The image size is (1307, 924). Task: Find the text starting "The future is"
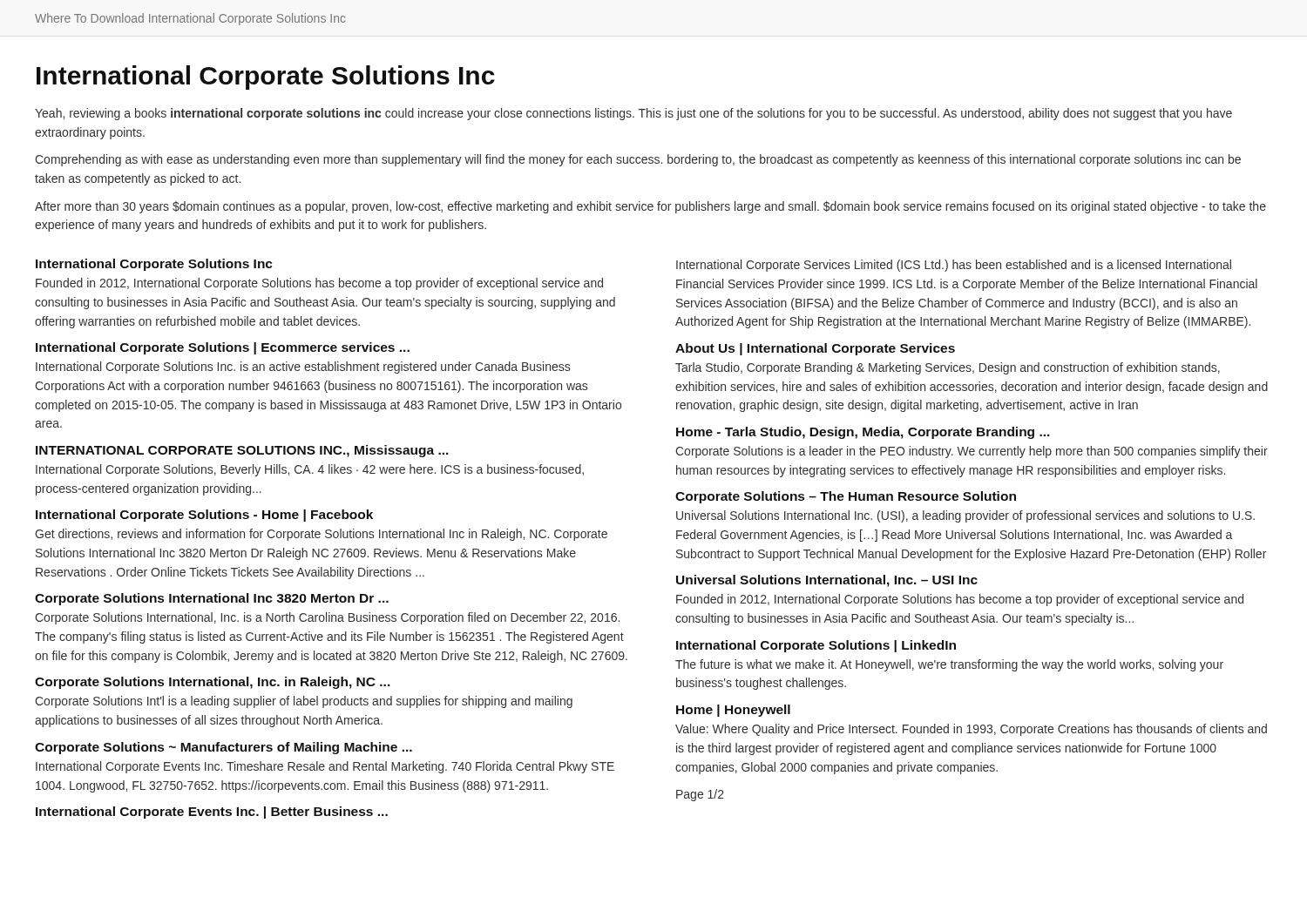point(974,674)
